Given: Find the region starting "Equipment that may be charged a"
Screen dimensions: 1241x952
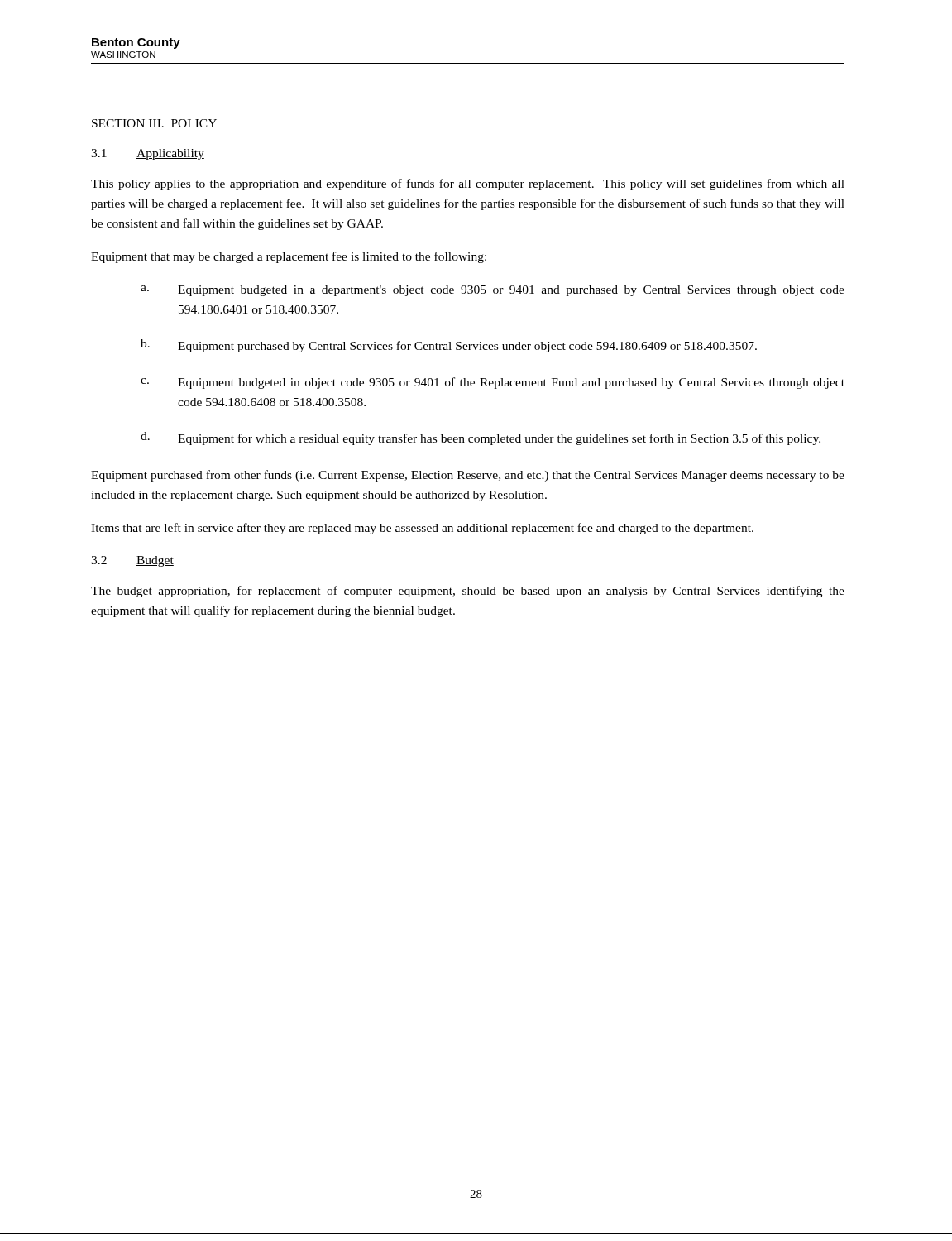Looking at the screenshot, I should point(289,256).
